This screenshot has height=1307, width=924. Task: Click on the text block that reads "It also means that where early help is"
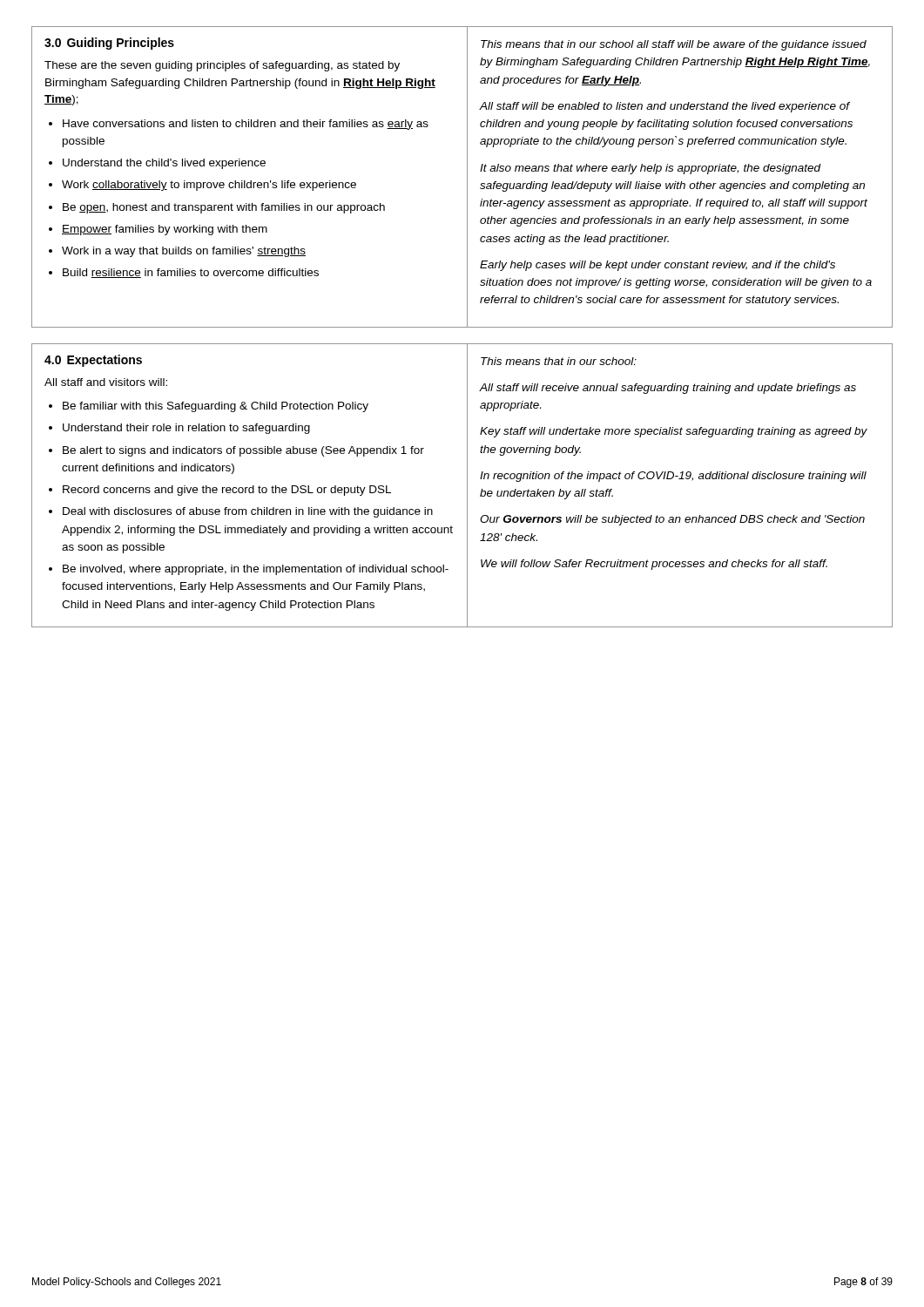(680, 203)
